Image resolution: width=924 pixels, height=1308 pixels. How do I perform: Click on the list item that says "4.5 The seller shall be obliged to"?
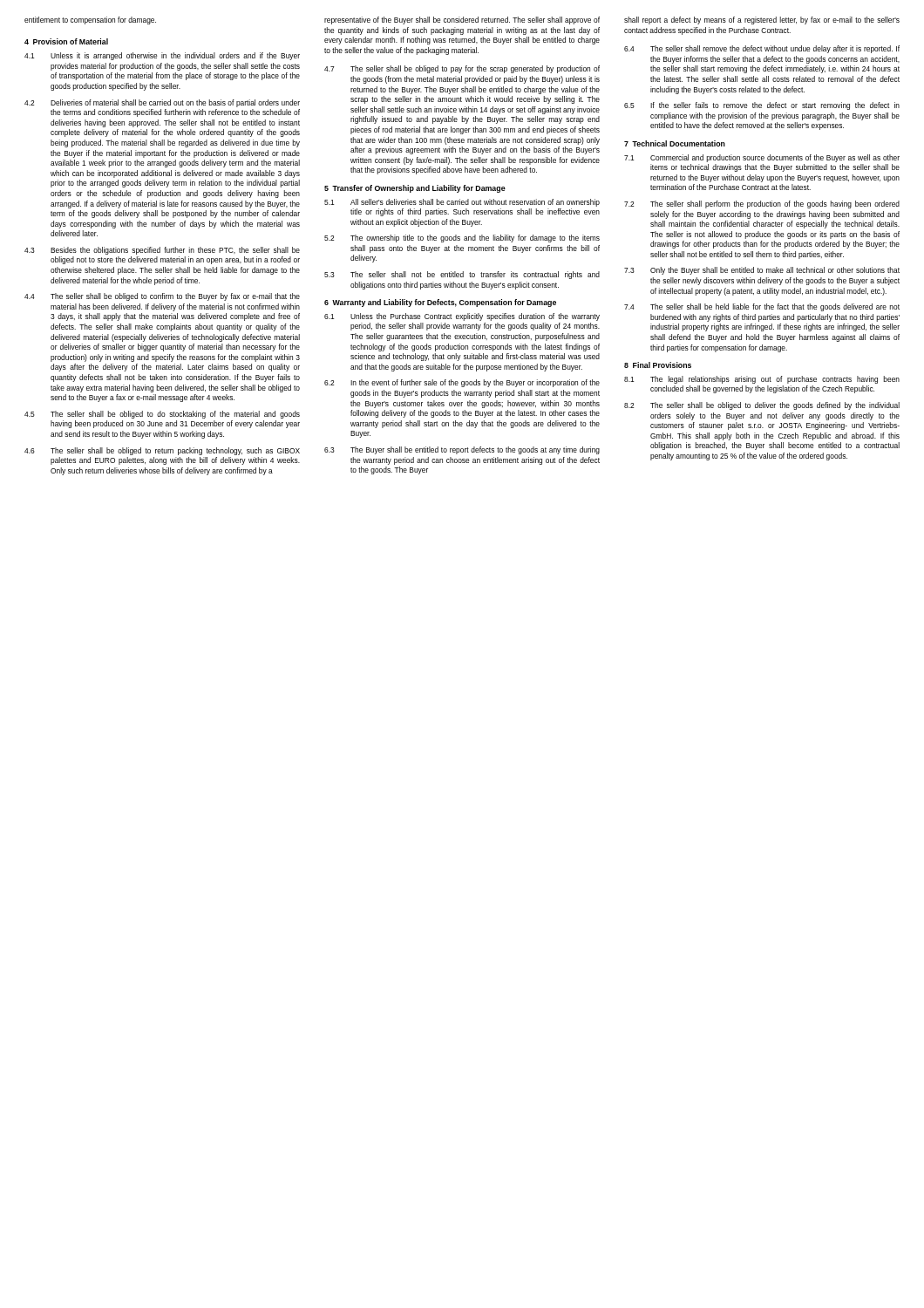162,425
